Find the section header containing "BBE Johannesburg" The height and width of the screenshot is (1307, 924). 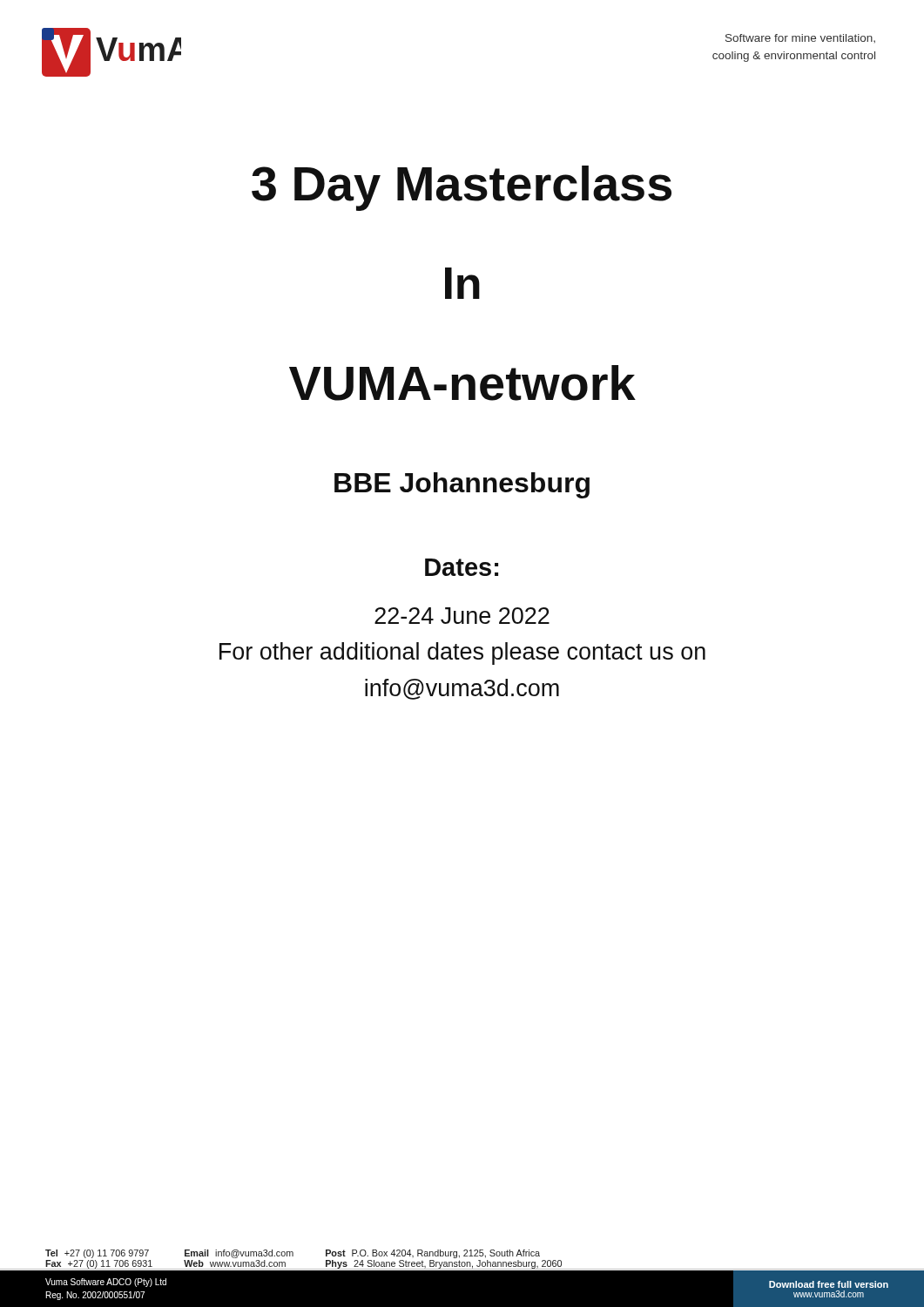click(462, 483)
